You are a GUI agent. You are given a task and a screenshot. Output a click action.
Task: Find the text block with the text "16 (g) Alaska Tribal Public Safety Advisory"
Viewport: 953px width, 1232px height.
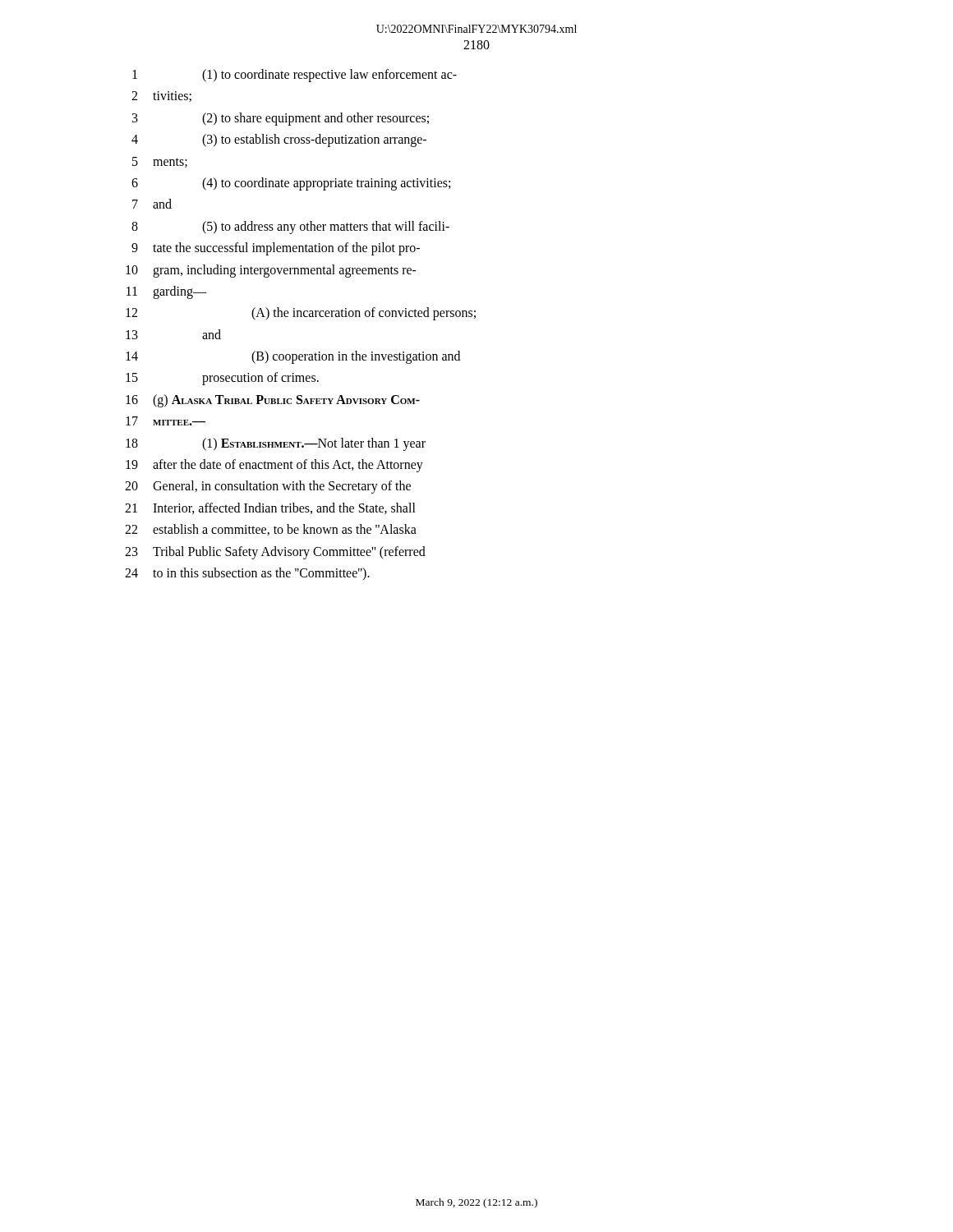(259, 400)
